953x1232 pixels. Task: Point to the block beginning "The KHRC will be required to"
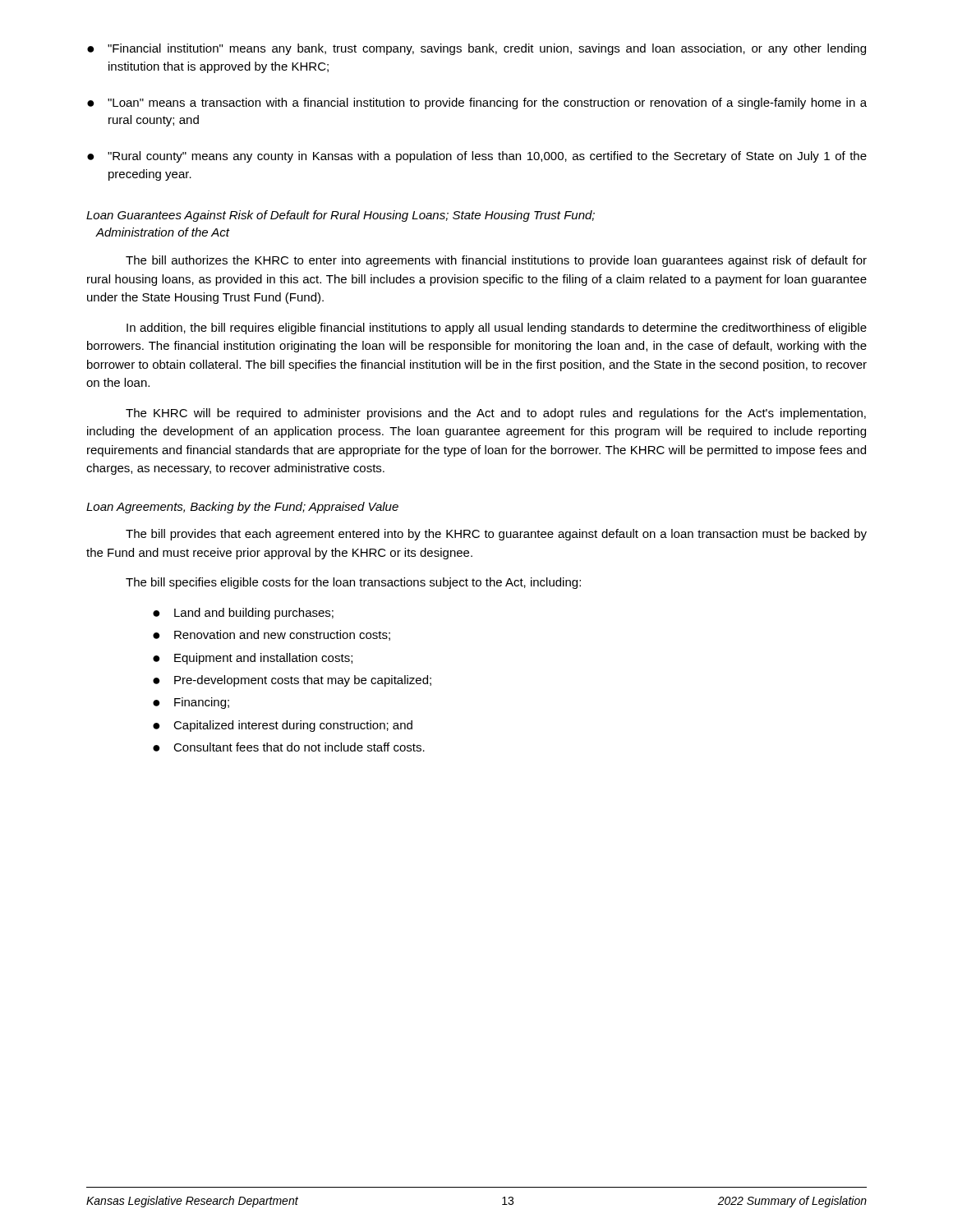[x=476, y=440]
